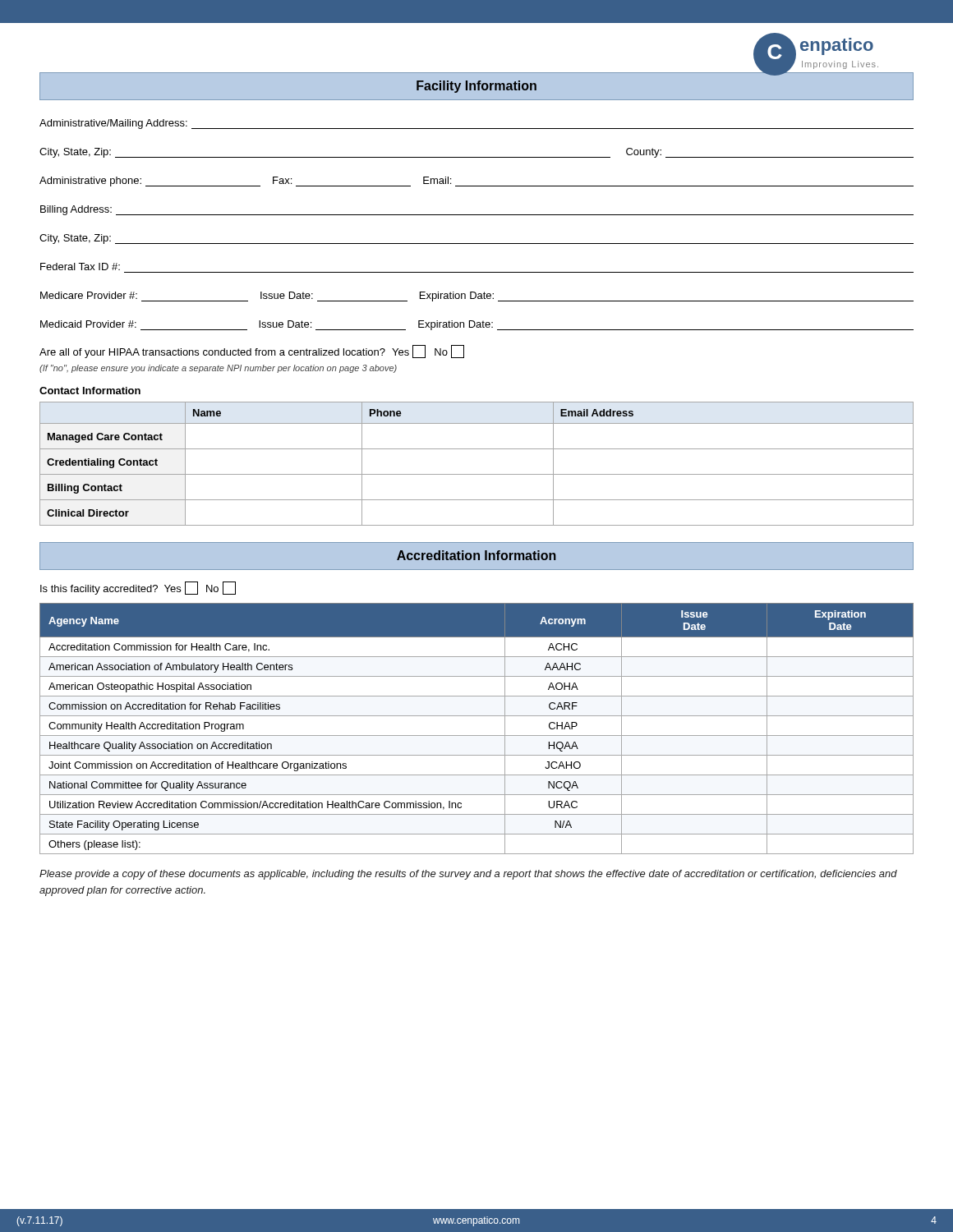Image resolution: width=953 pixels, height=1232 pixels.
Task: Locate the passage starting "Federal Tax ID #:"
Action: 476,266
